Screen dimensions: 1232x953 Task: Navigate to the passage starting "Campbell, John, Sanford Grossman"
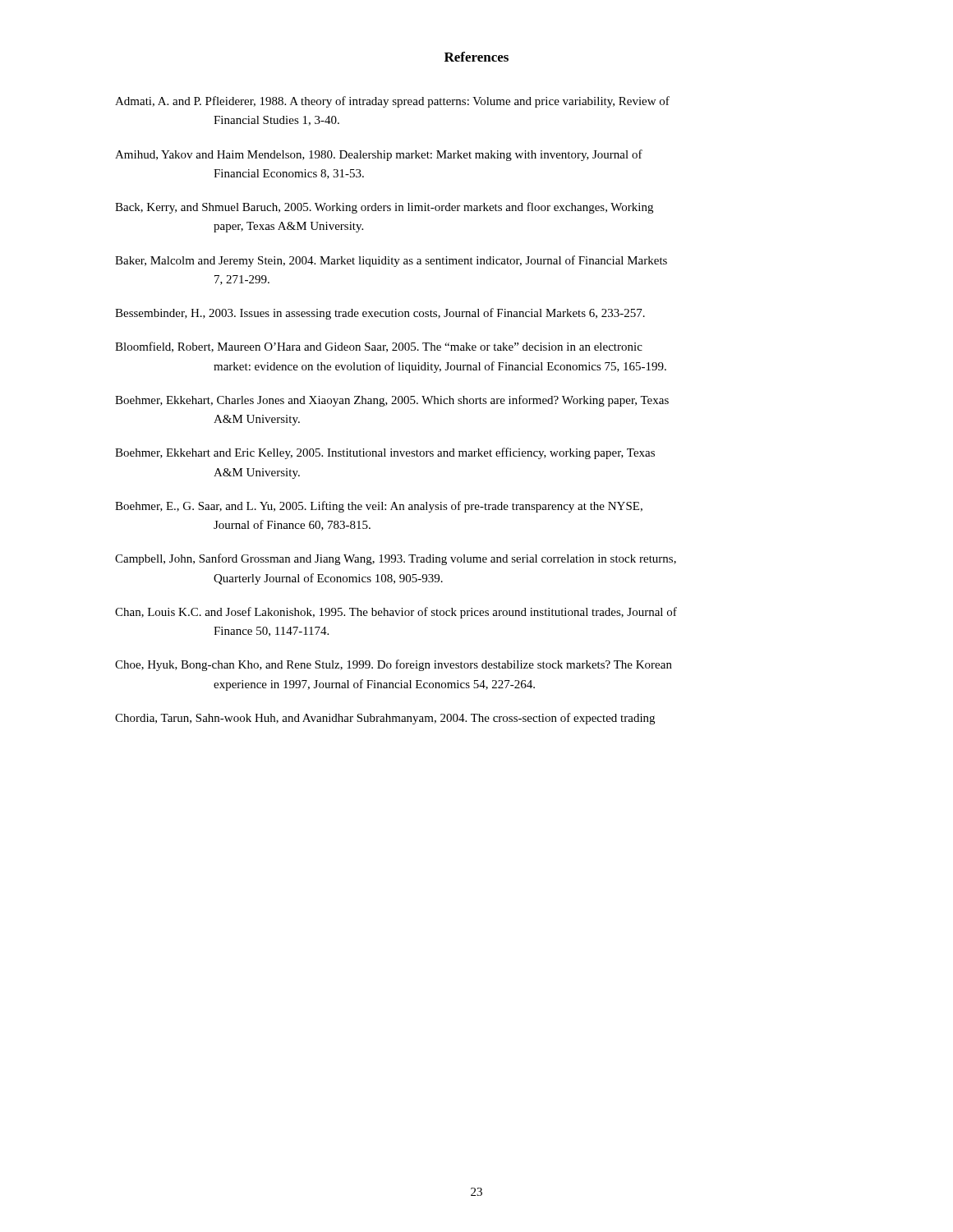click(396, 568)
